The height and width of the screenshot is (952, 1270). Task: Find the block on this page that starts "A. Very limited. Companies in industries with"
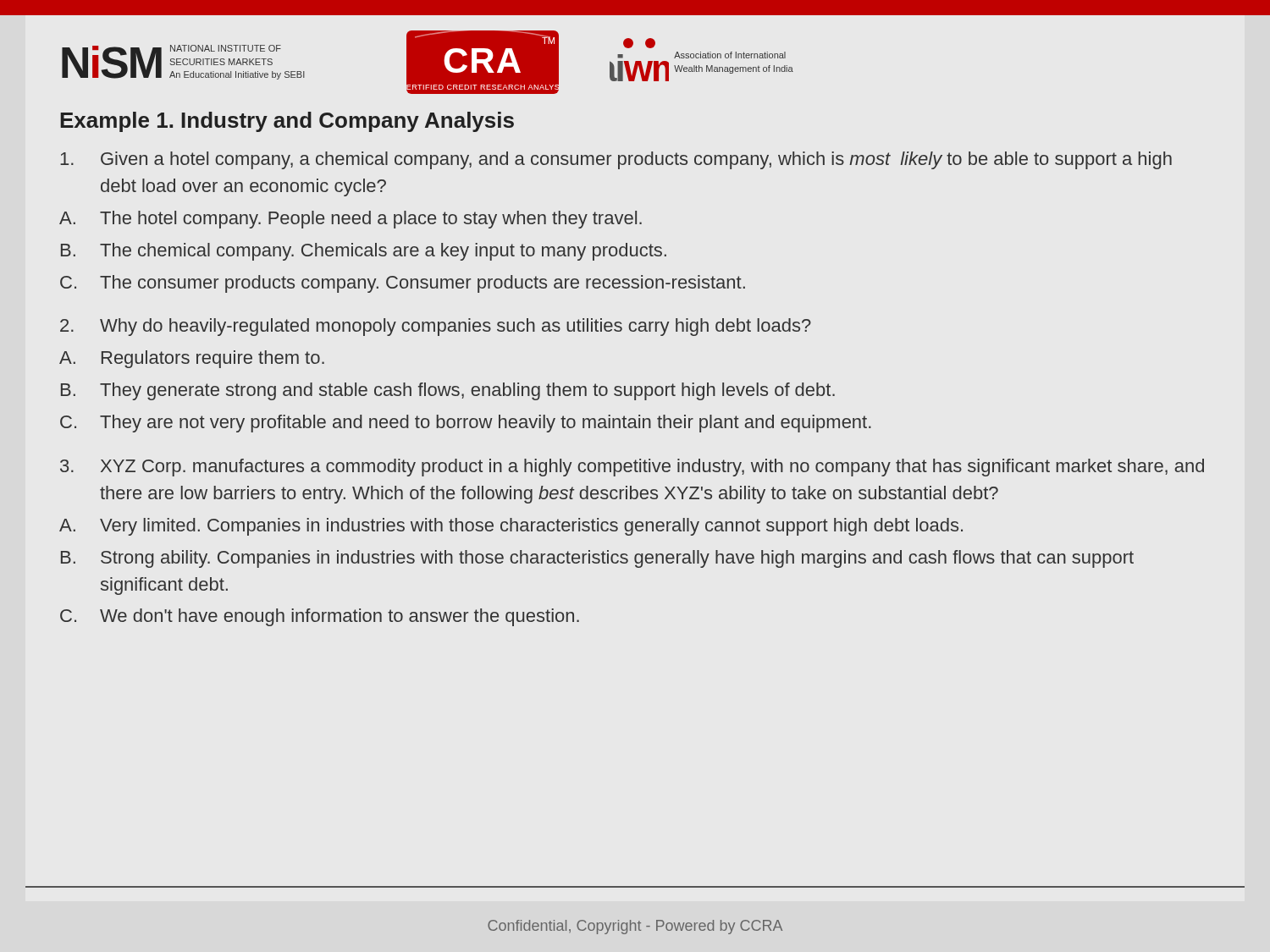point(635,525)
